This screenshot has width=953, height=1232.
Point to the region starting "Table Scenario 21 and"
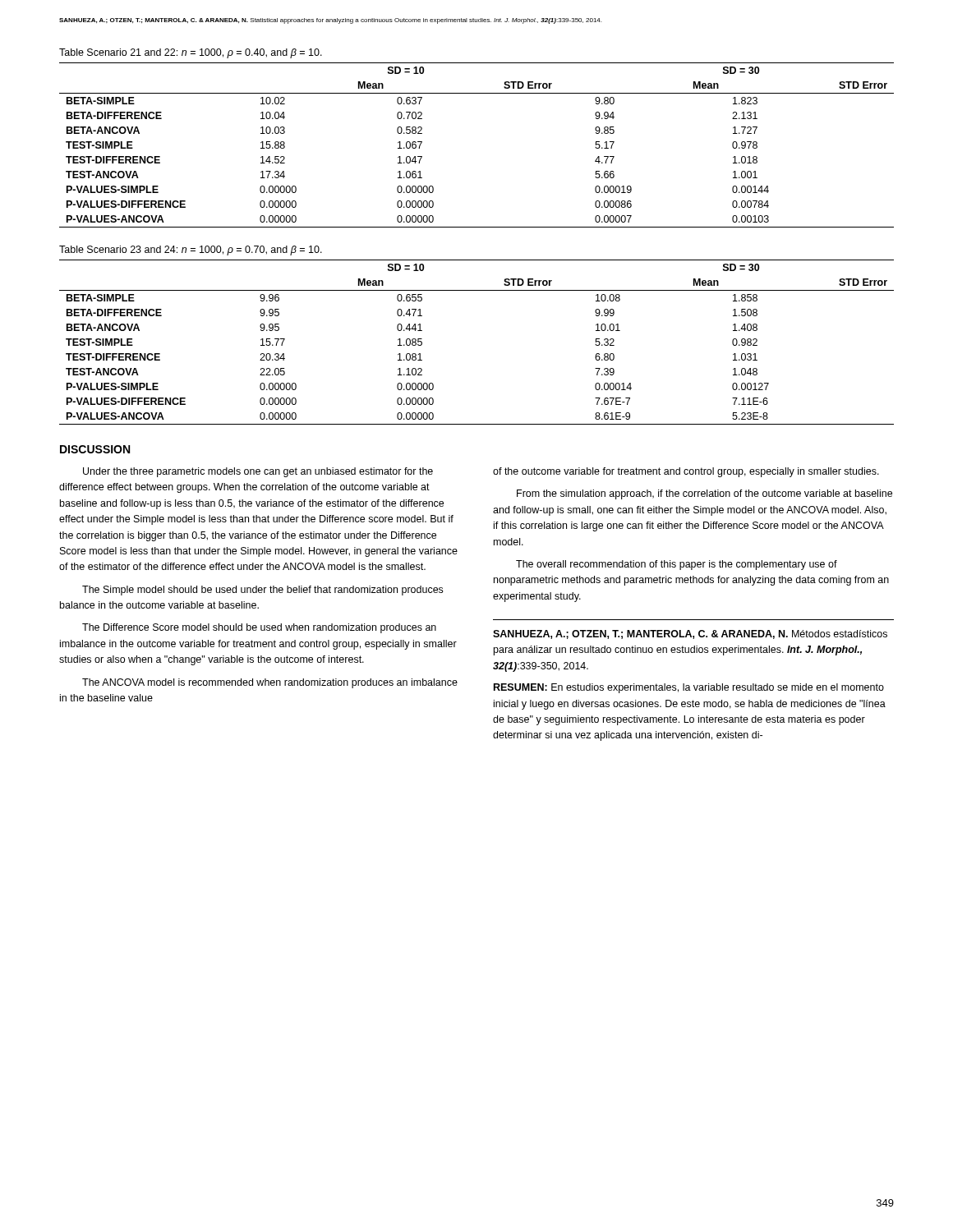pos(191,53)
